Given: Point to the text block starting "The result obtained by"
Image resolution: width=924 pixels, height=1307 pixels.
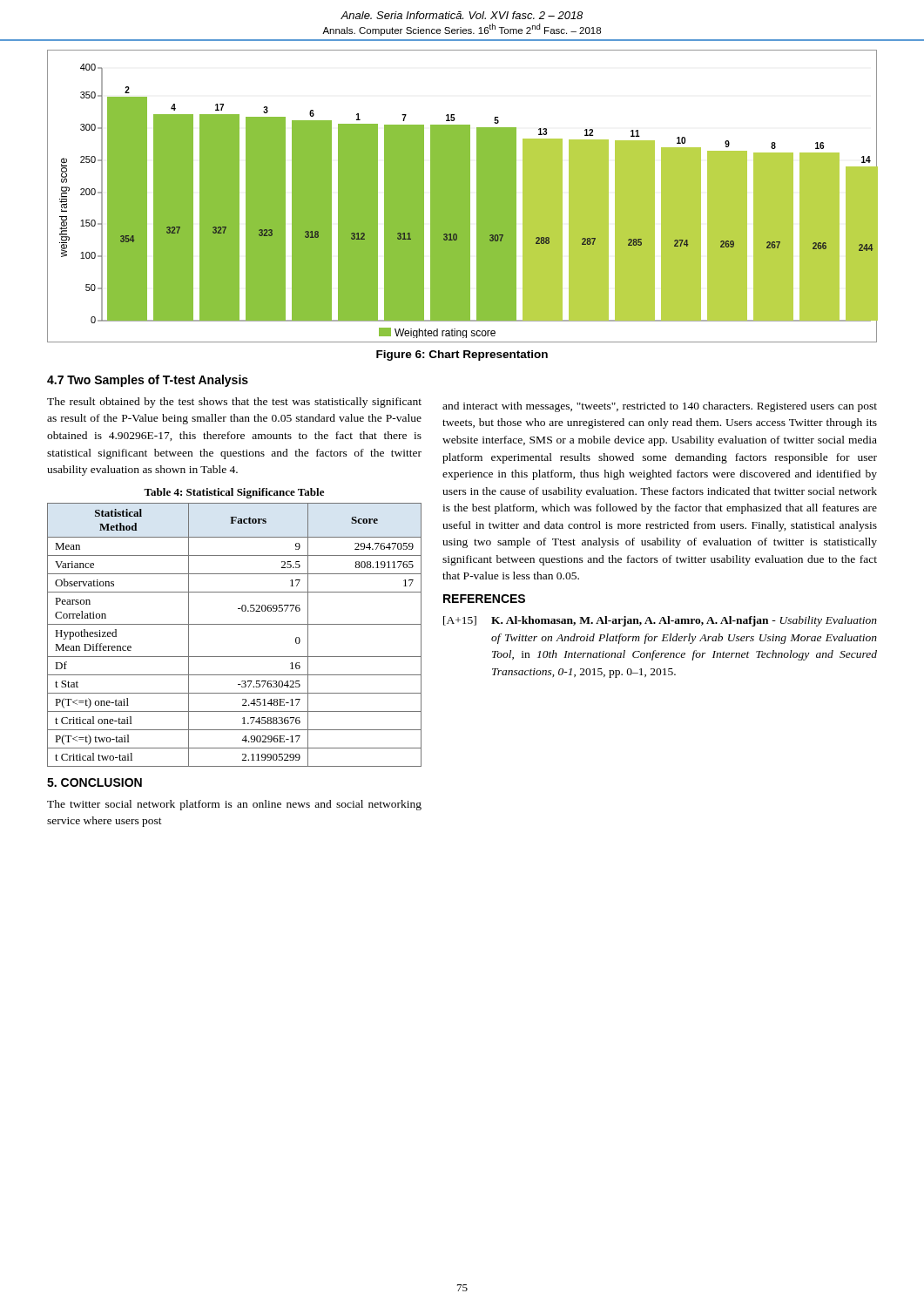Looking at the screenshot, I should tap(234, 435).
